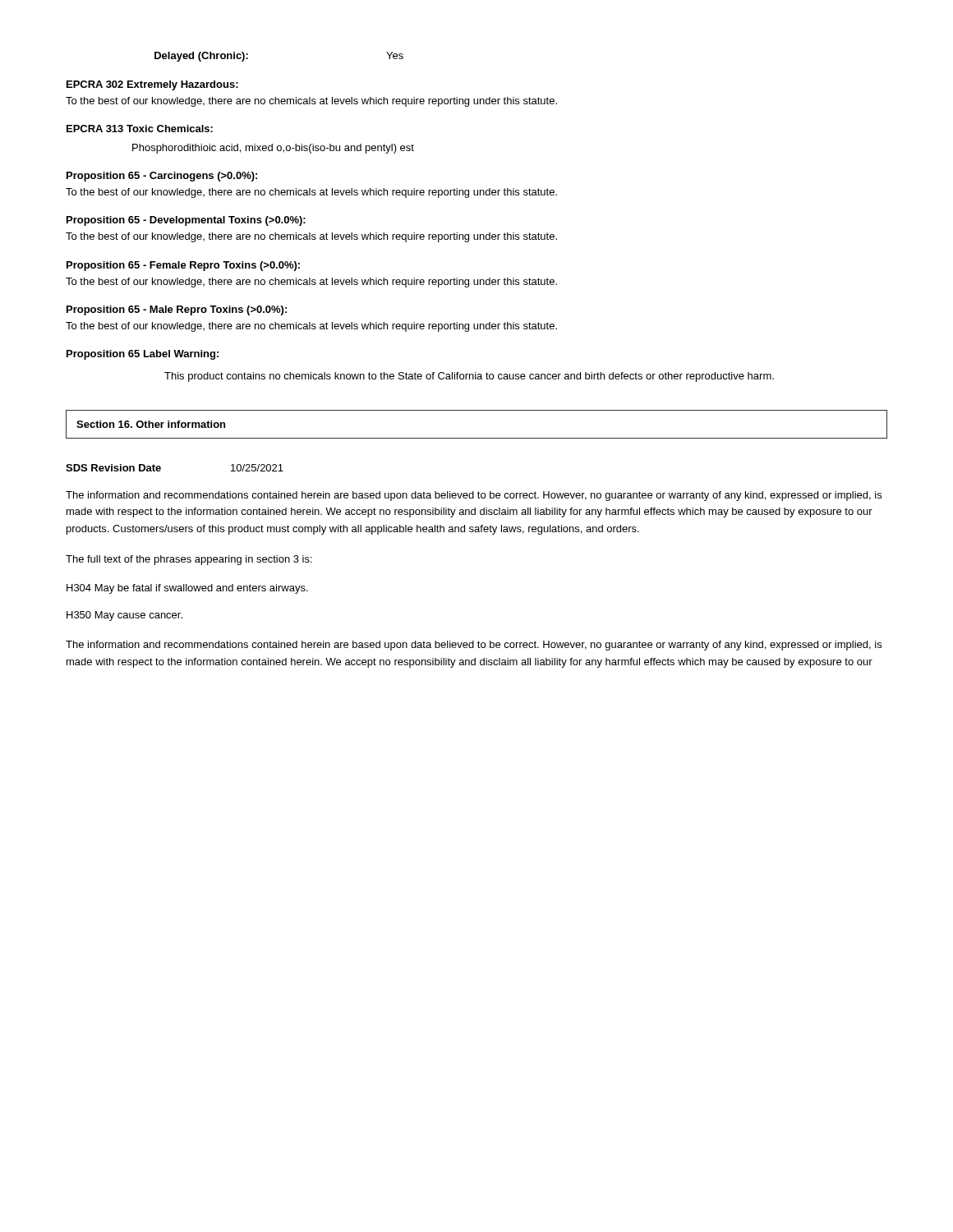Find "Proposition 65 - Male Repro Toxins (>0.0%):" on this page

(x=177, y=309)
